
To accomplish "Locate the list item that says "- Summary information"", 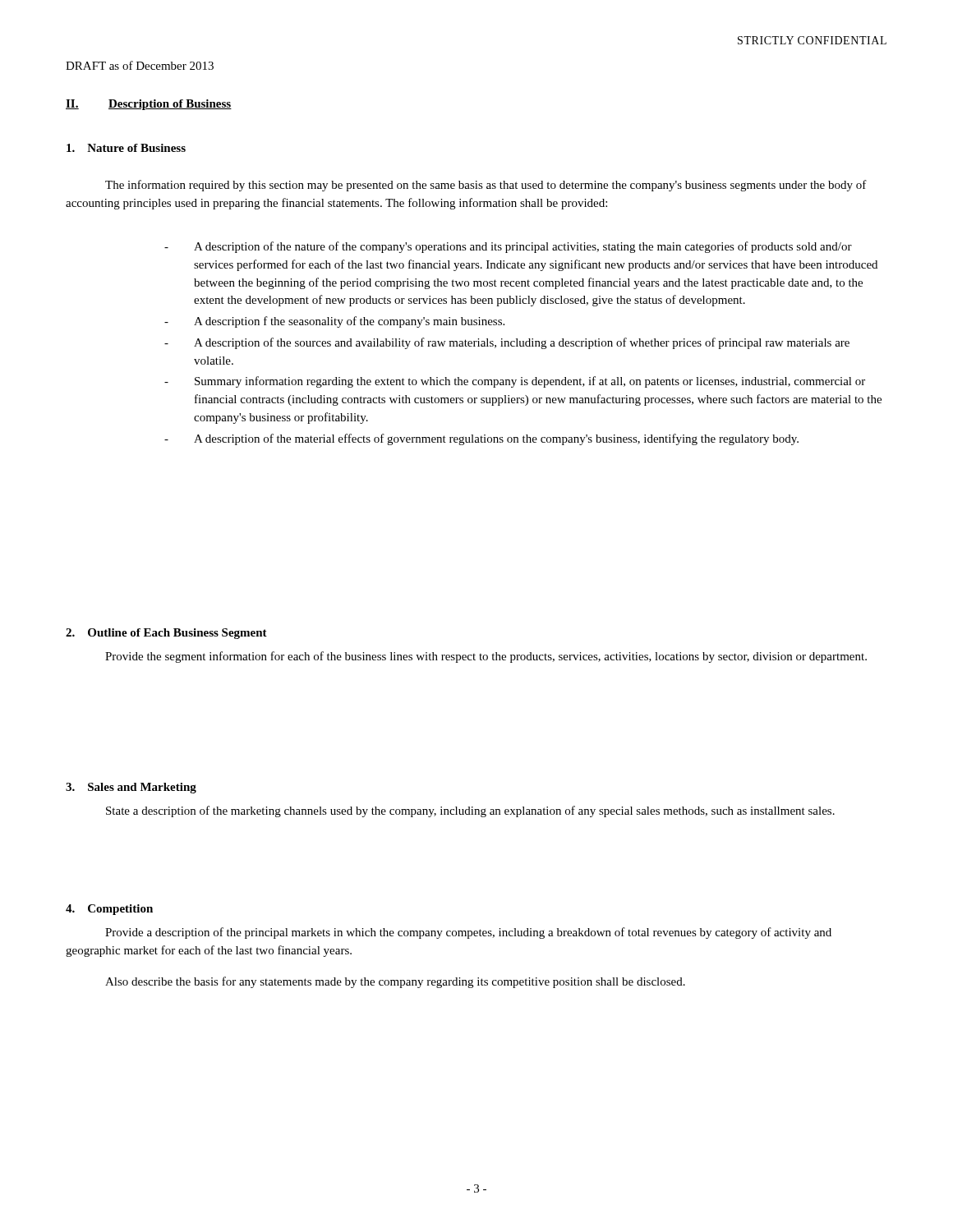I will click(x=476, y=400).
